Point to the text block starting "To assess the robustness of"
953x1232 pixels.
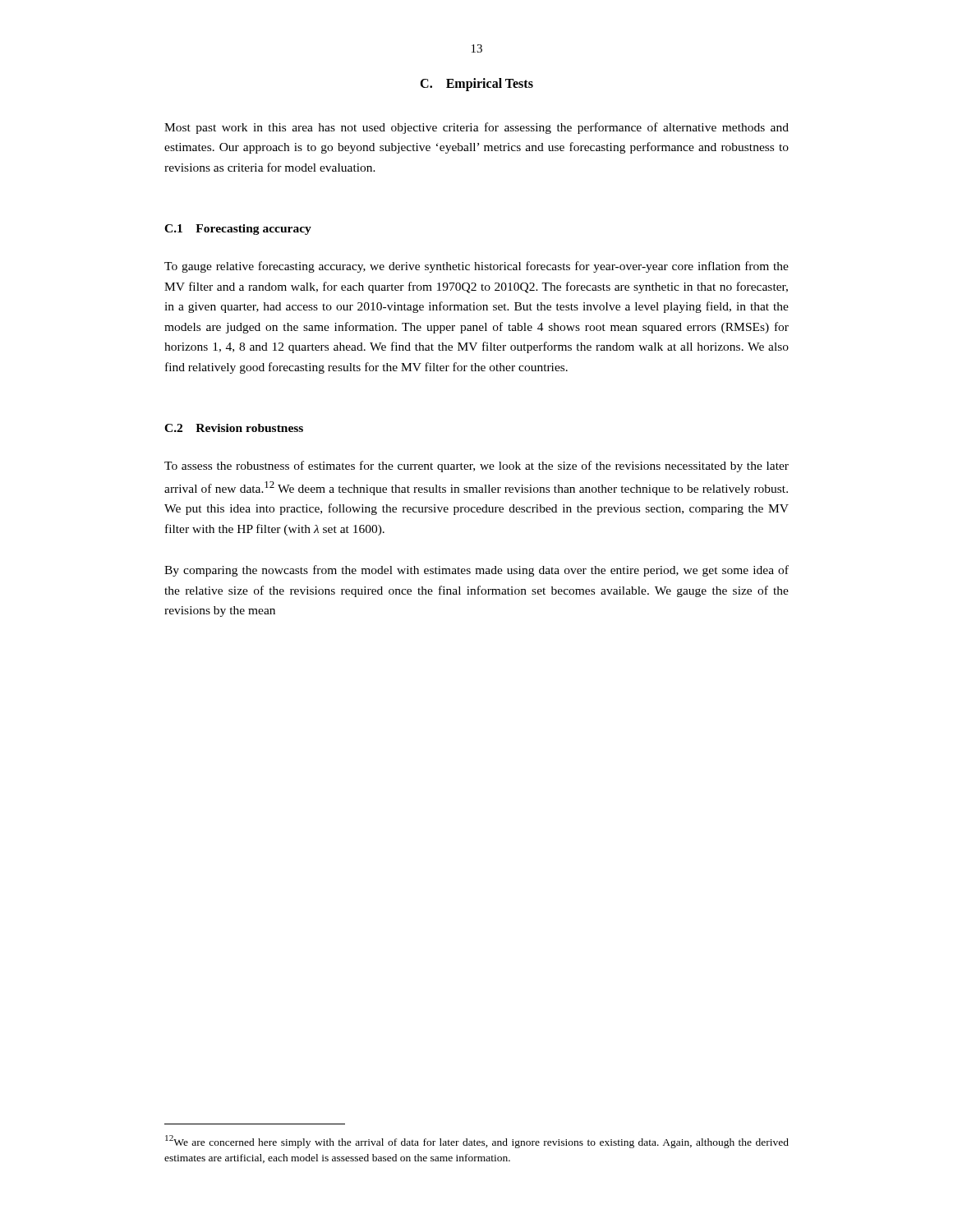click(476, 497)
